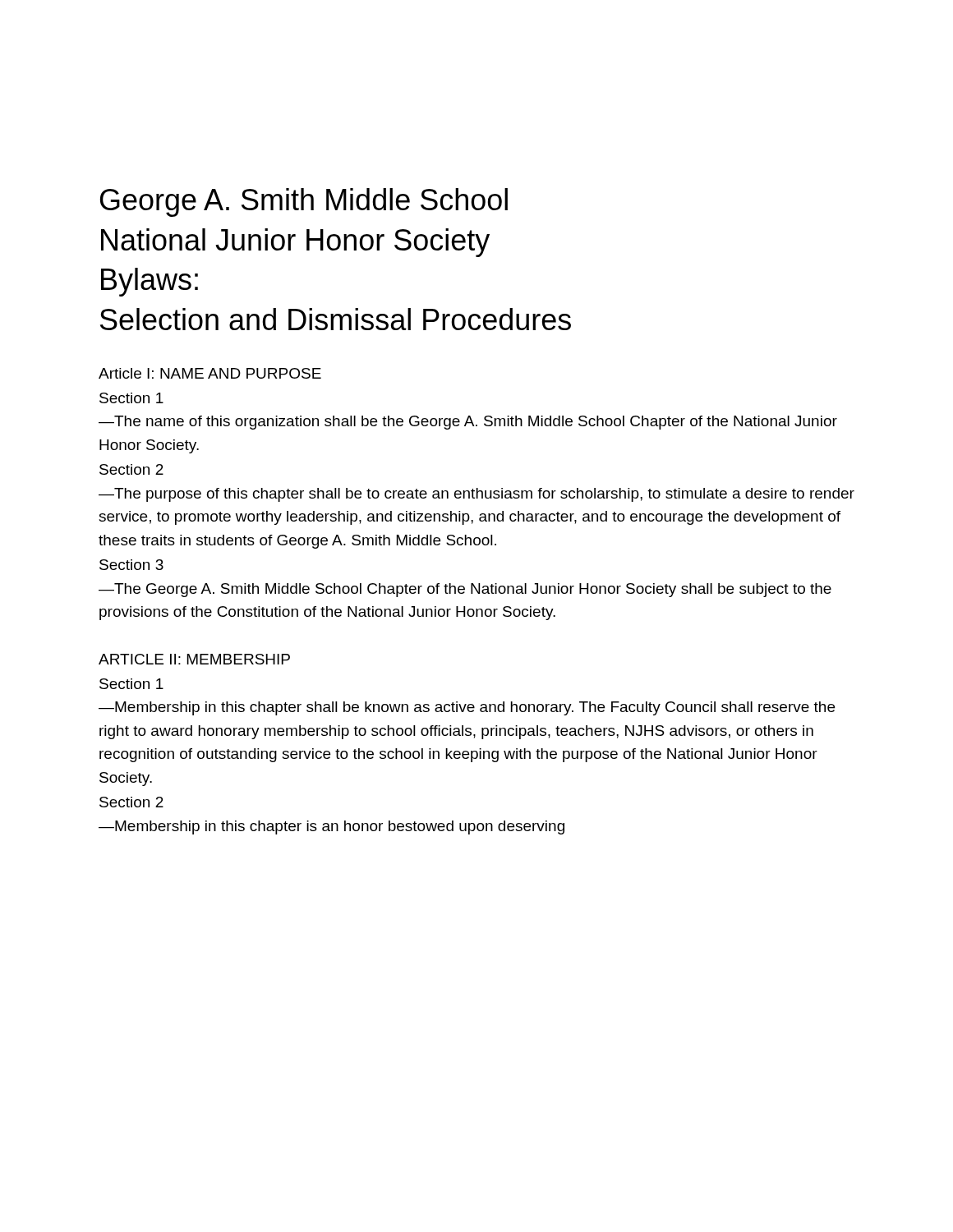Find the section header on this page that starts "Article I: NAME AND"
The height and width of the screenshot is (1232, 953).
[x=210, y=374]
